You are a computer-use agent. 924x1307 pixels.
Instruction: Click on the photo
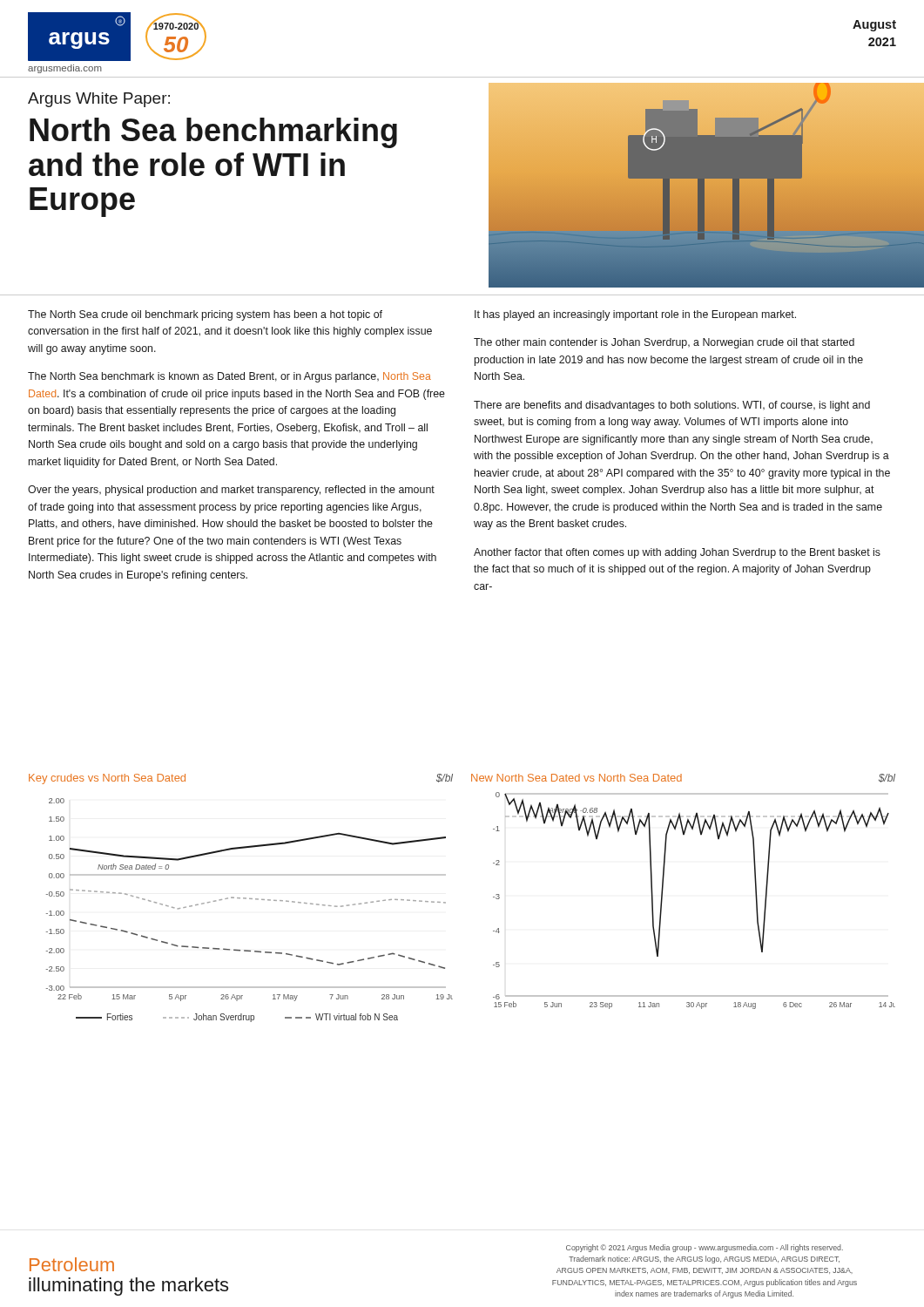(x=706, y=185)
